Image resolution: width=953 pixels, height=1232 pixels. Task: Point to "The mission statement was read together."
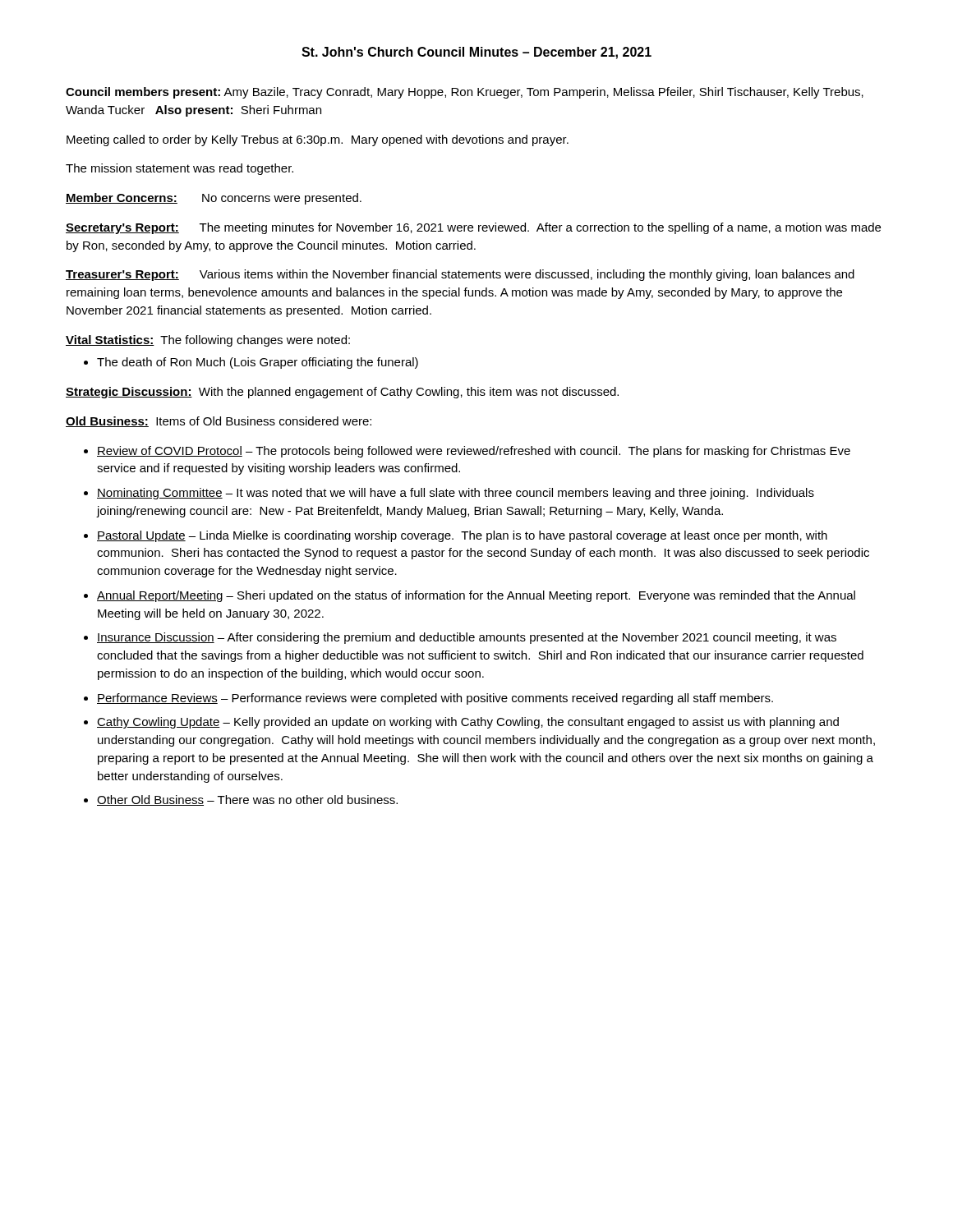(x=180, y=168)
